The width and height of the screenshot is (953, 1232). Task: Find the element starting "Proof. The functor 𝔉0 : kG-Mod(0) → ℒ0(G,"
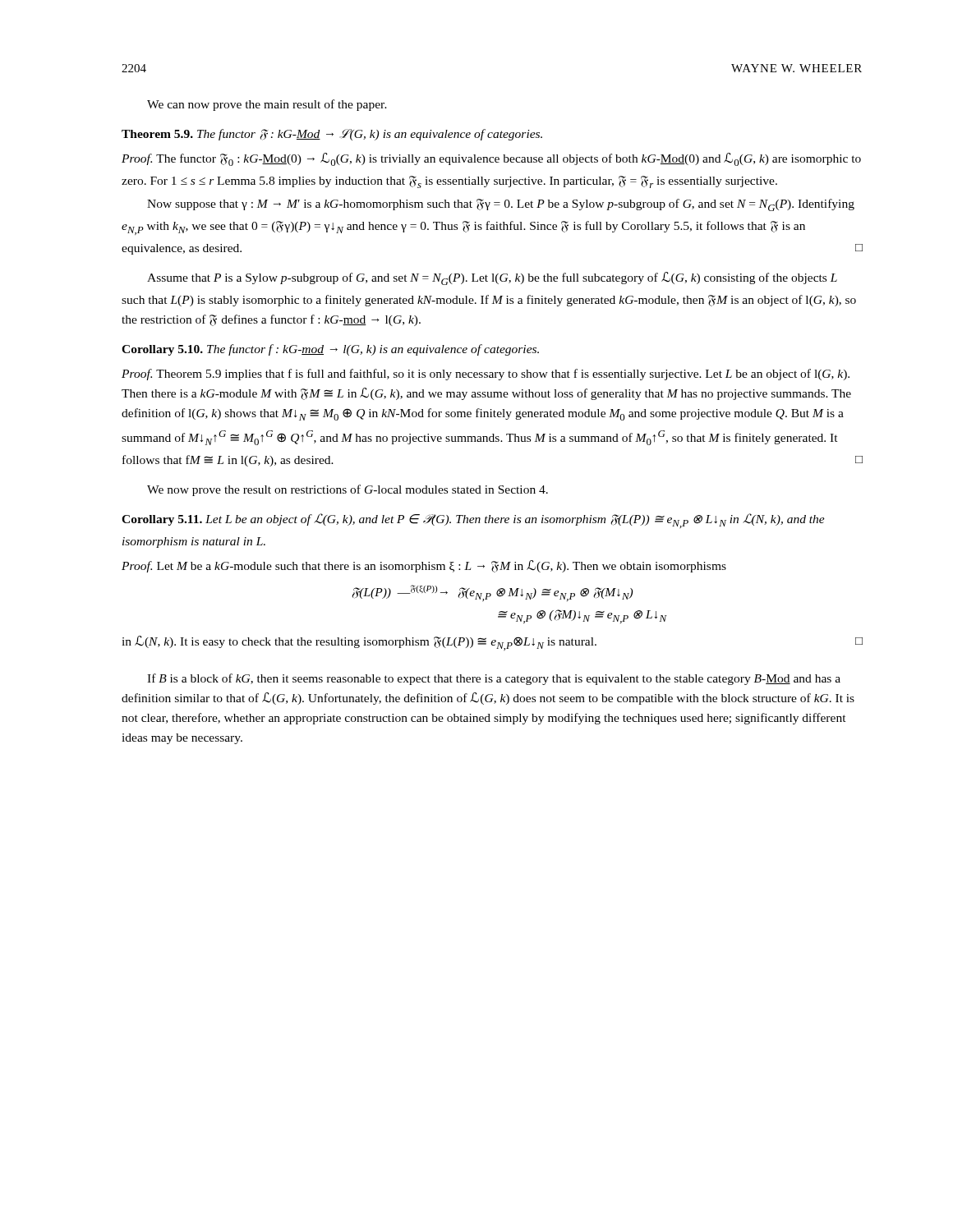pos(492,203)
